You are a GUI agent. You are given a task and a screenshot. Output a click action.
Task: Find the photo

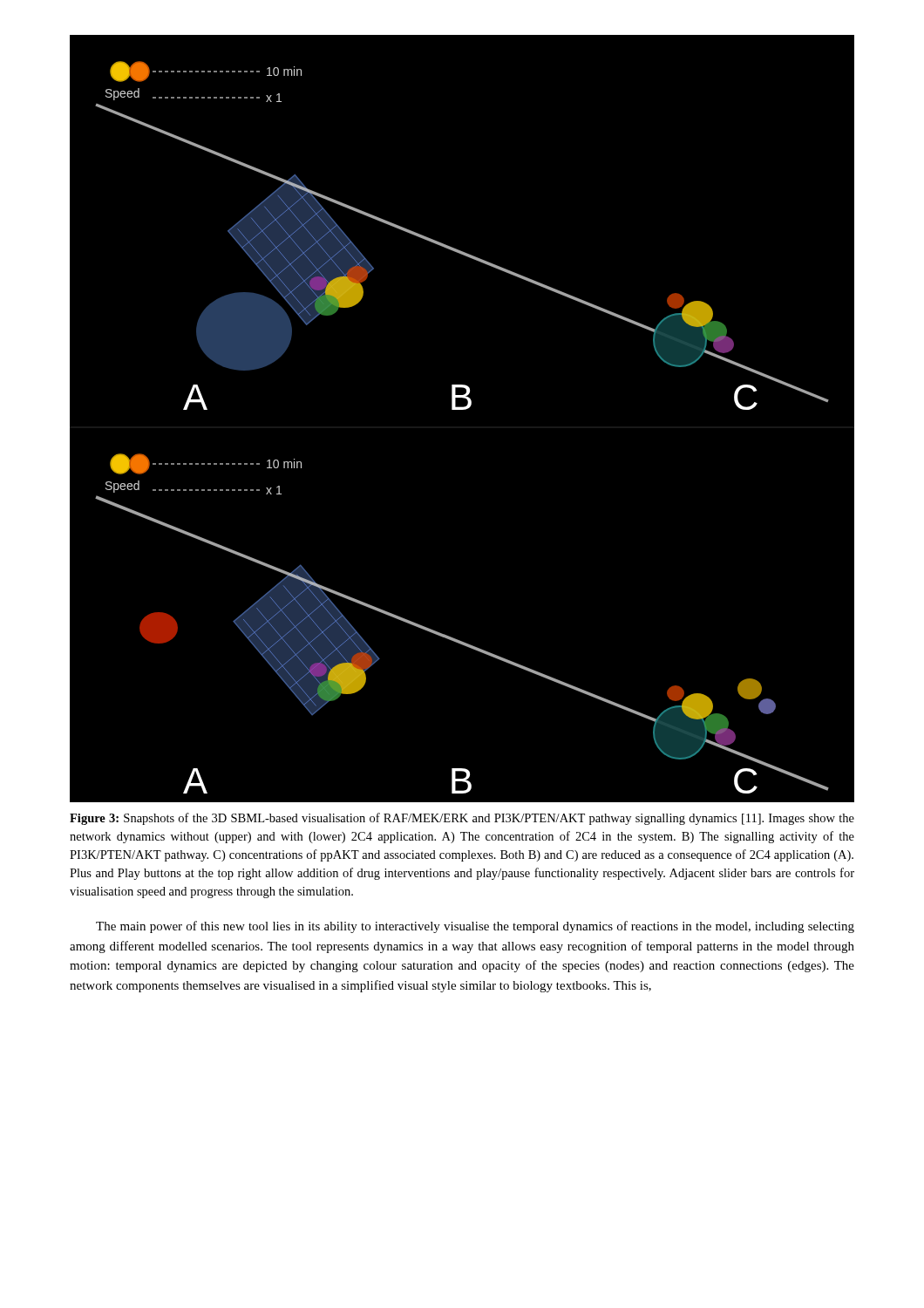462,419
